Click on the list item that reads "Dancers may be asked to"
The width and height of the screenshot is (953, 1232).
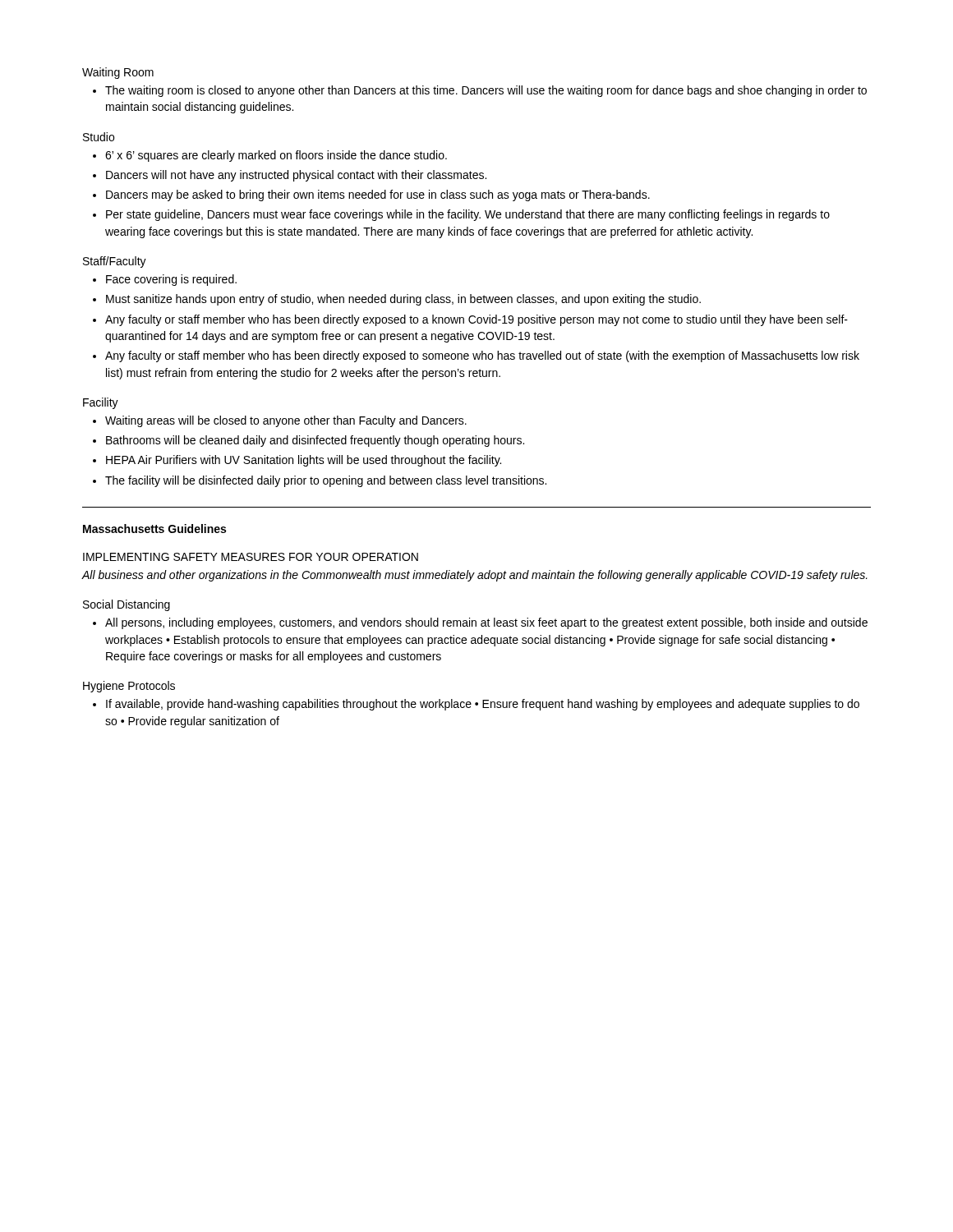coord(488,195)
